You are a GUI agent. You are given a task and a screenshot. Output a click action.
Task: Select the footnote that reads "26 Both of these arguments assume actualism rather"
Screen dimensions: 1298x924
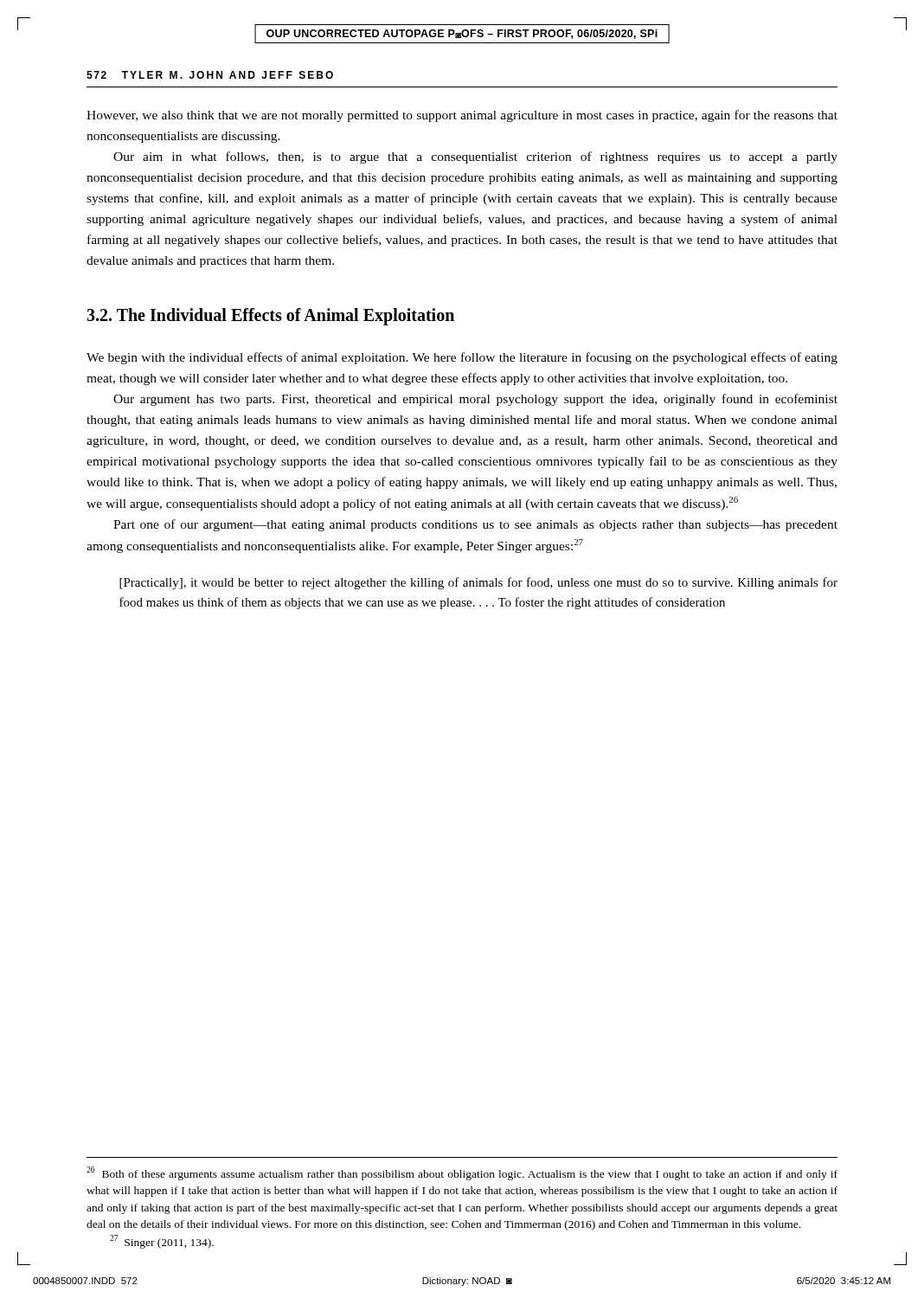[x=462, y=1208]
